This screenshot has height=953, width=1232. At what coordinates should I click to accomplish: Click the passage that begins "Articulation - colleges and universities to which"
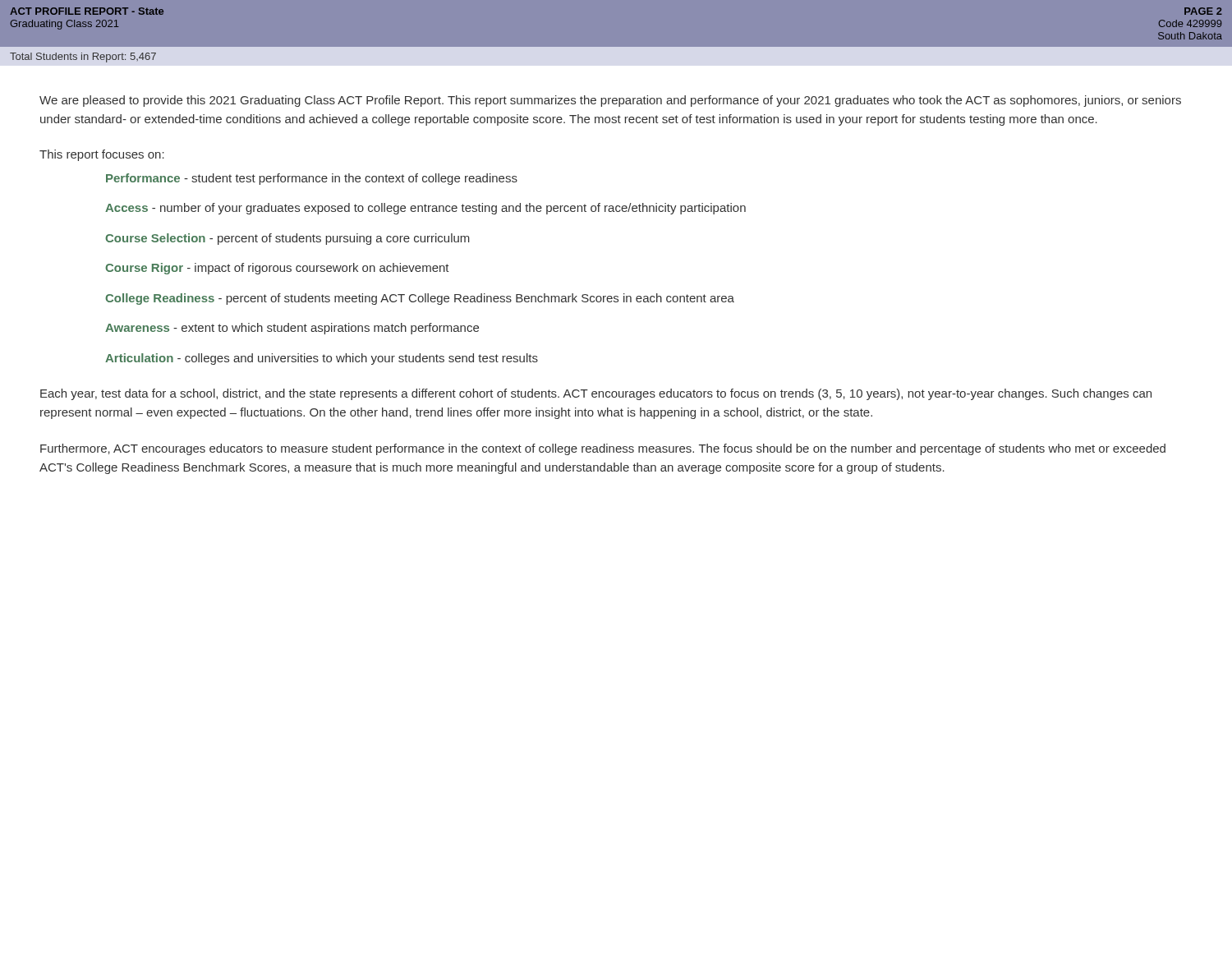click(321, 357)
